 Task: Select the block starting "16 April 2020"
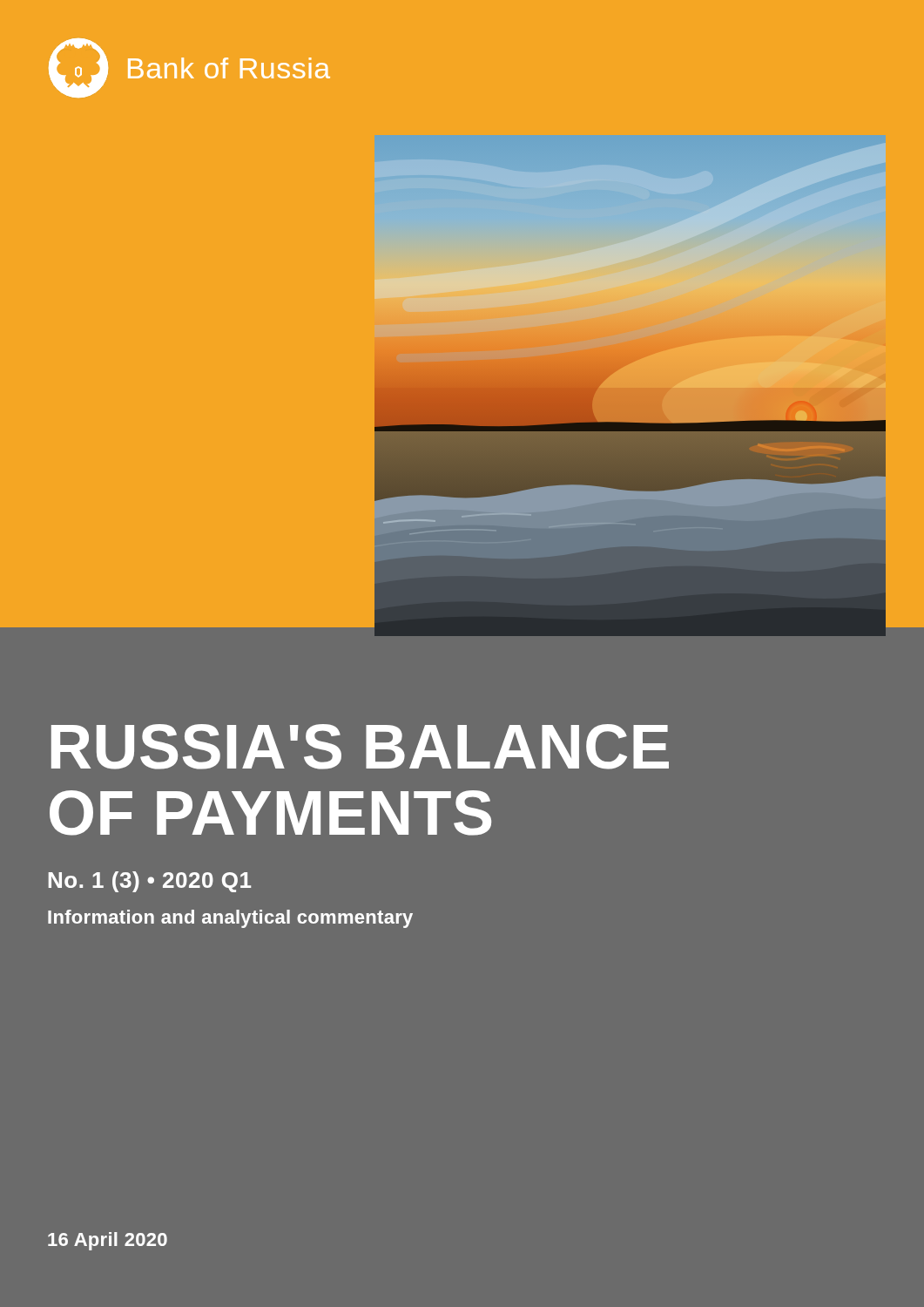click(108, 1239)
